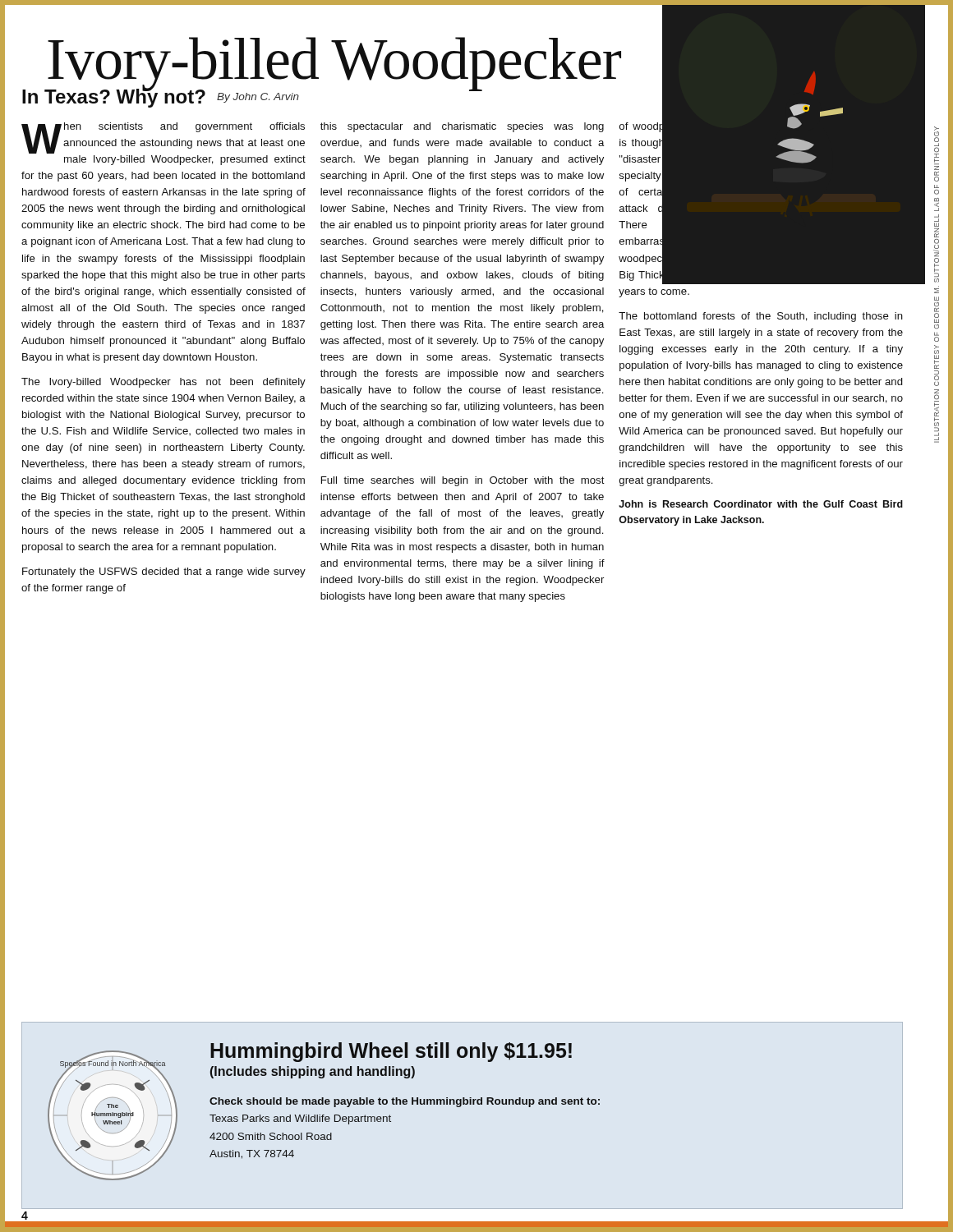
Task: Click the caption
Action: (937, 284)
